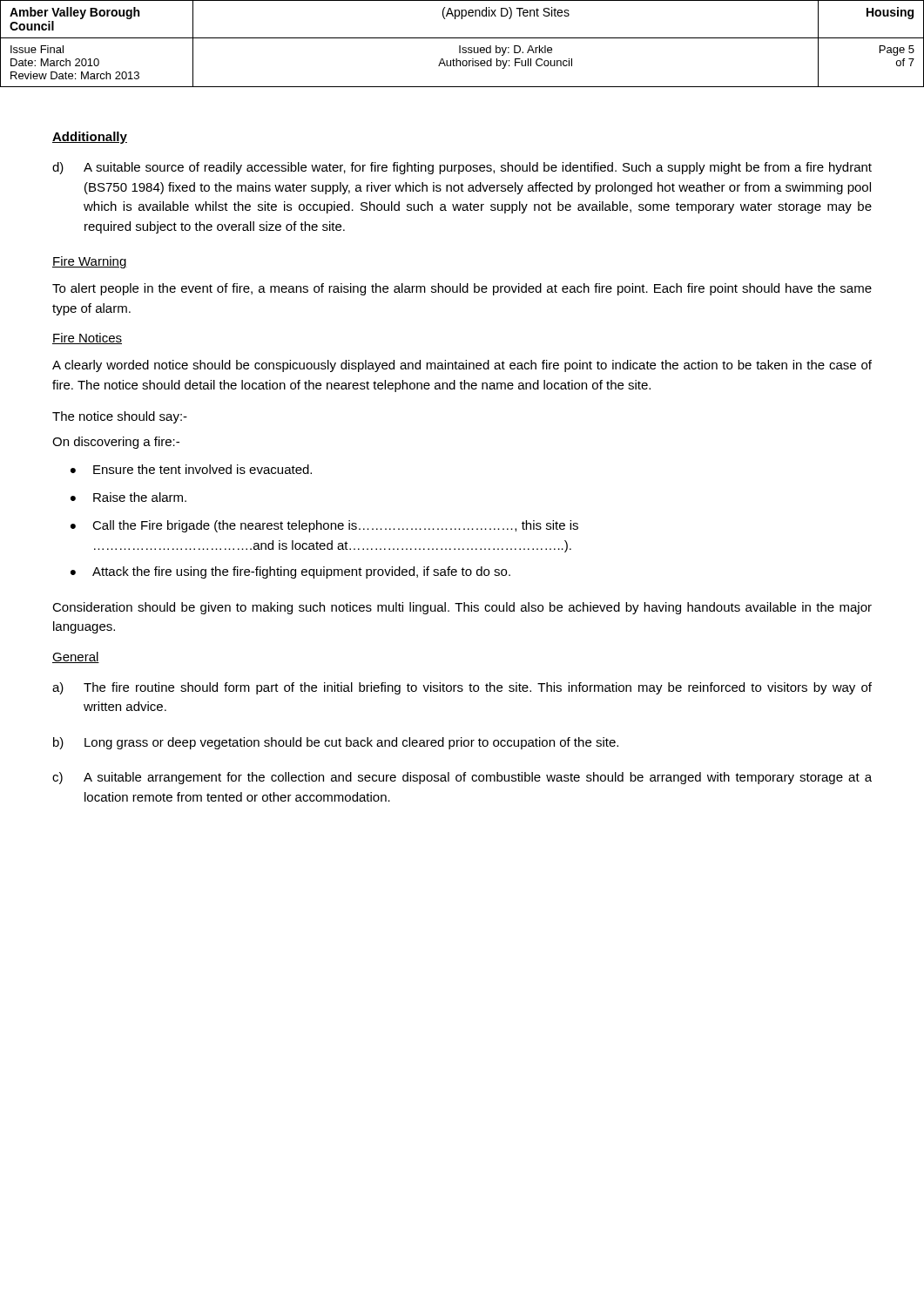
Task: Click on the block starting "Fire Warning"
Action: coord(89,261)
